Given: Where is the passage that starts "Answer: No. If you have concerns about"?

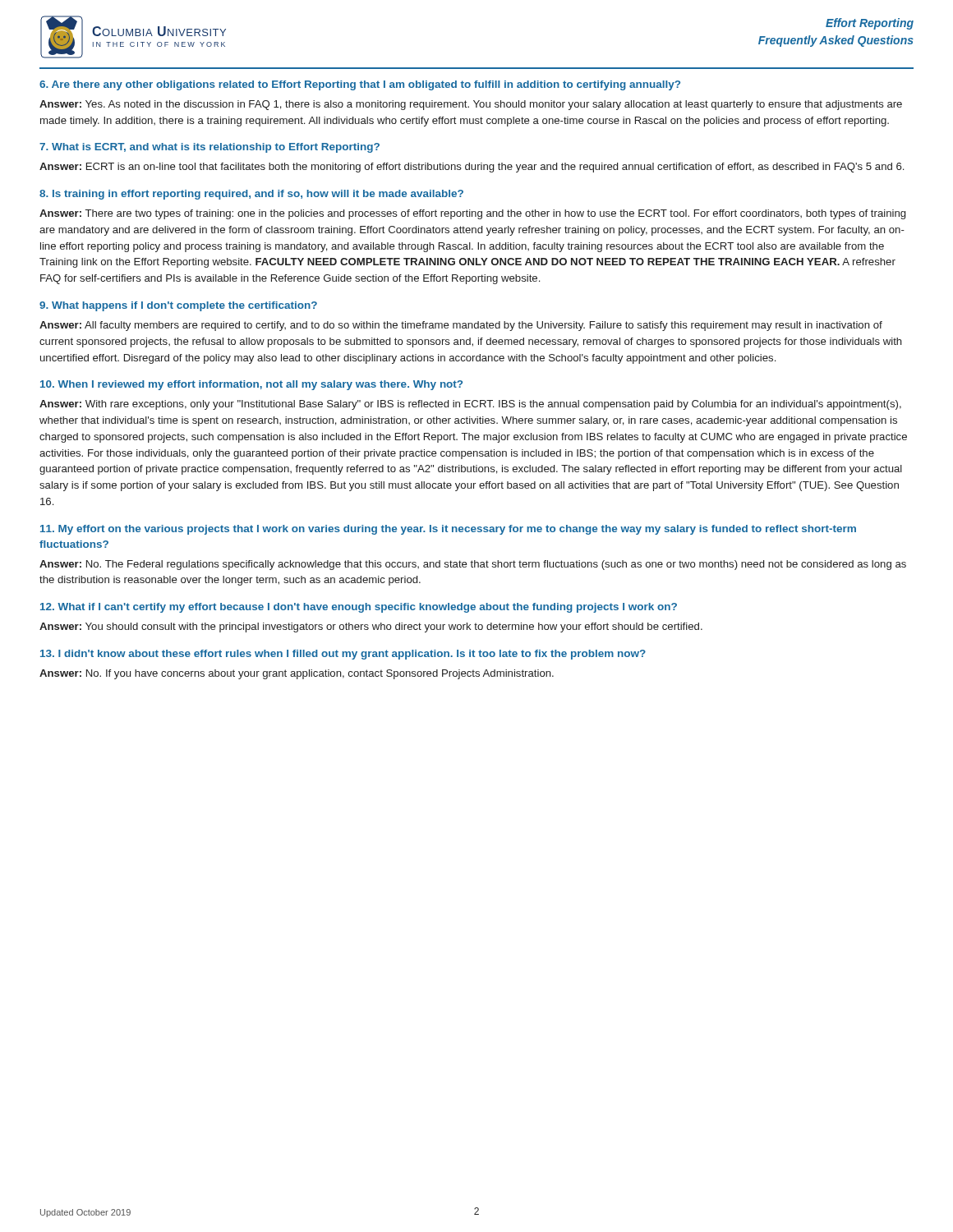Looking at the screenshot, I should [297, 673].
